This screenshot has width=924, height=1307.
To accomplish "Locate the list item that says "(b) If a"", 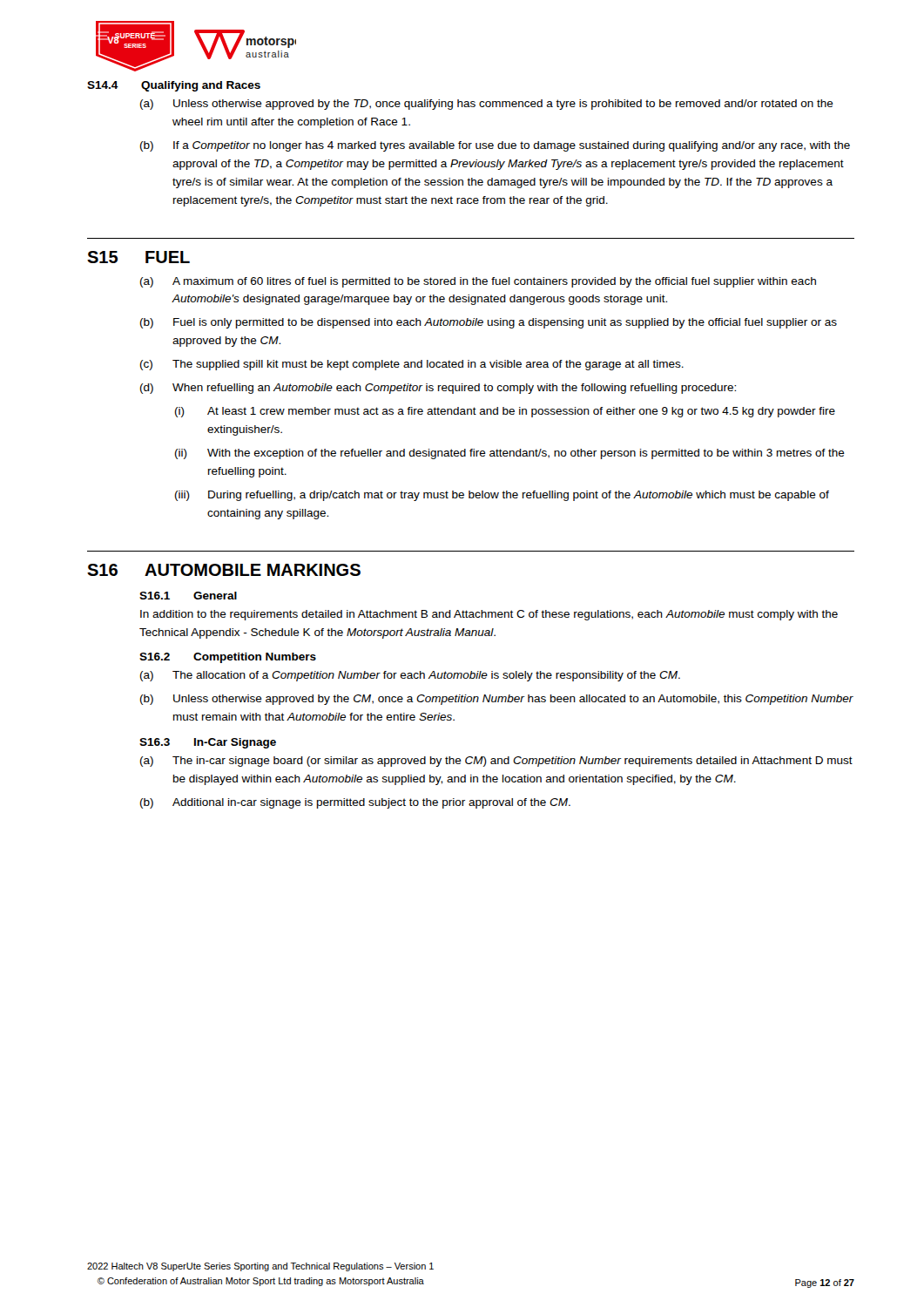I will [497, 173].
